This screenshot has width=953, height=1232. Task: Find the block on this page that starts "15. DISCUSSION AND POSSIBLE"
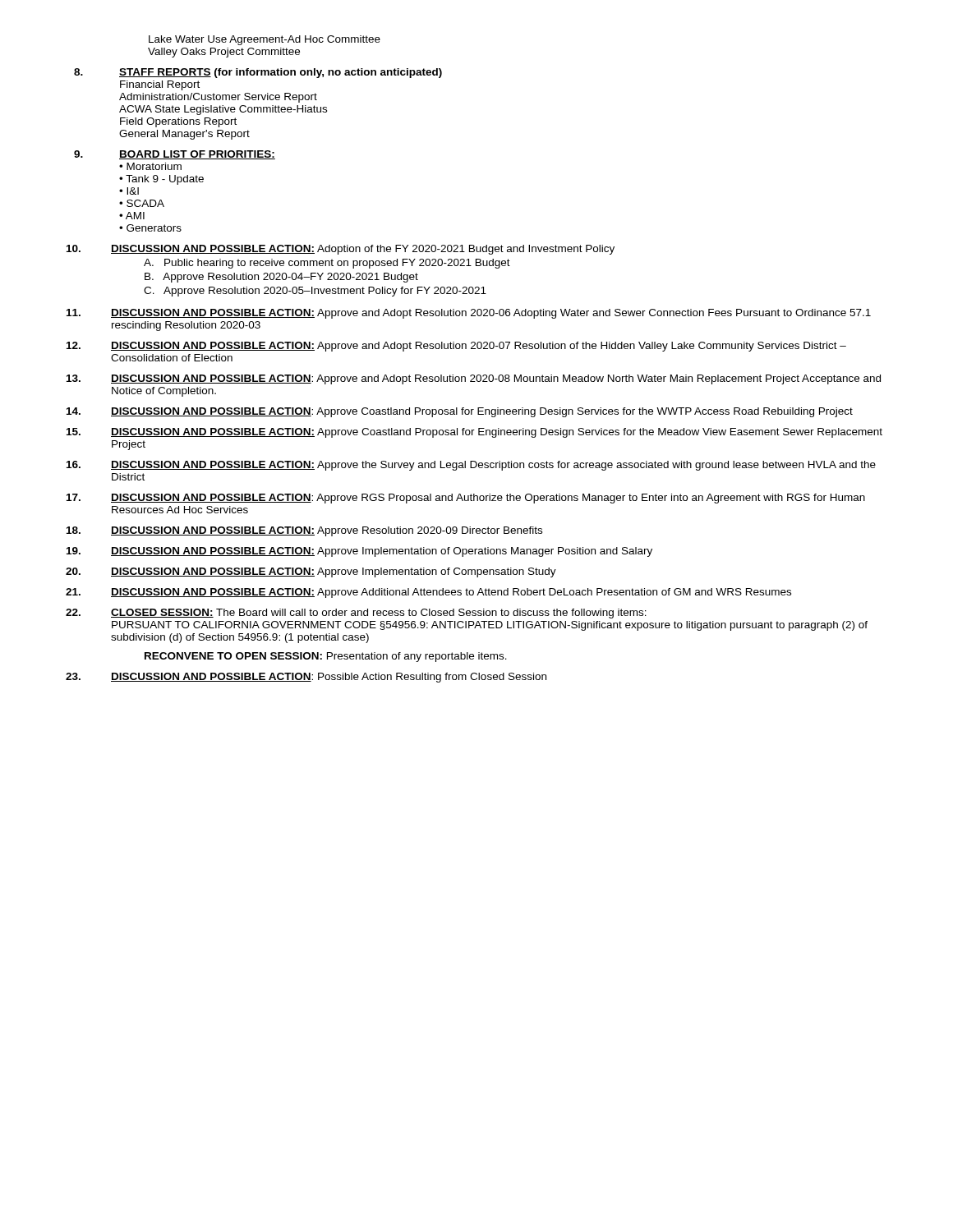[476, 438]
